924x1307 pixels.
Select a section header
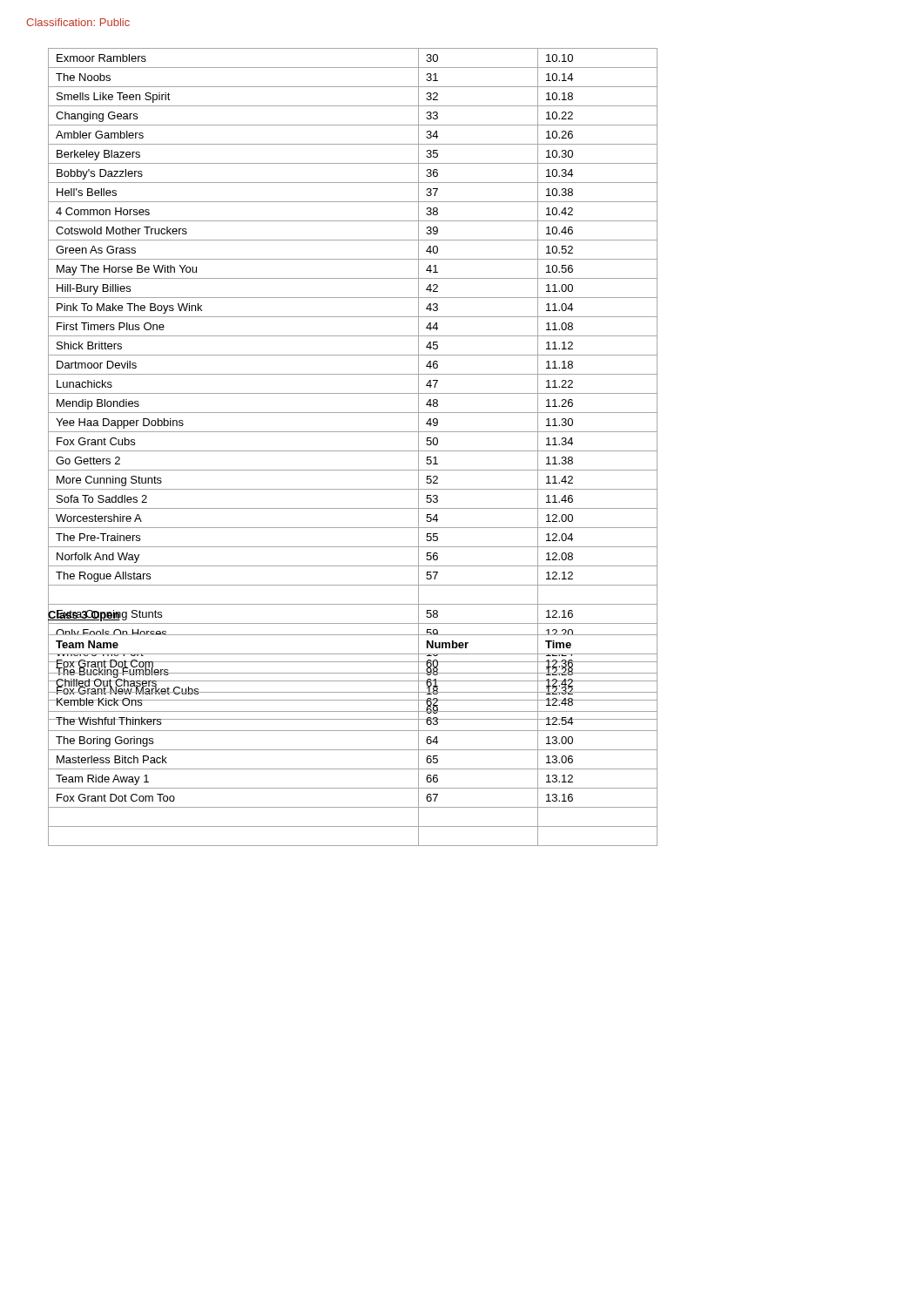point(84,615)
